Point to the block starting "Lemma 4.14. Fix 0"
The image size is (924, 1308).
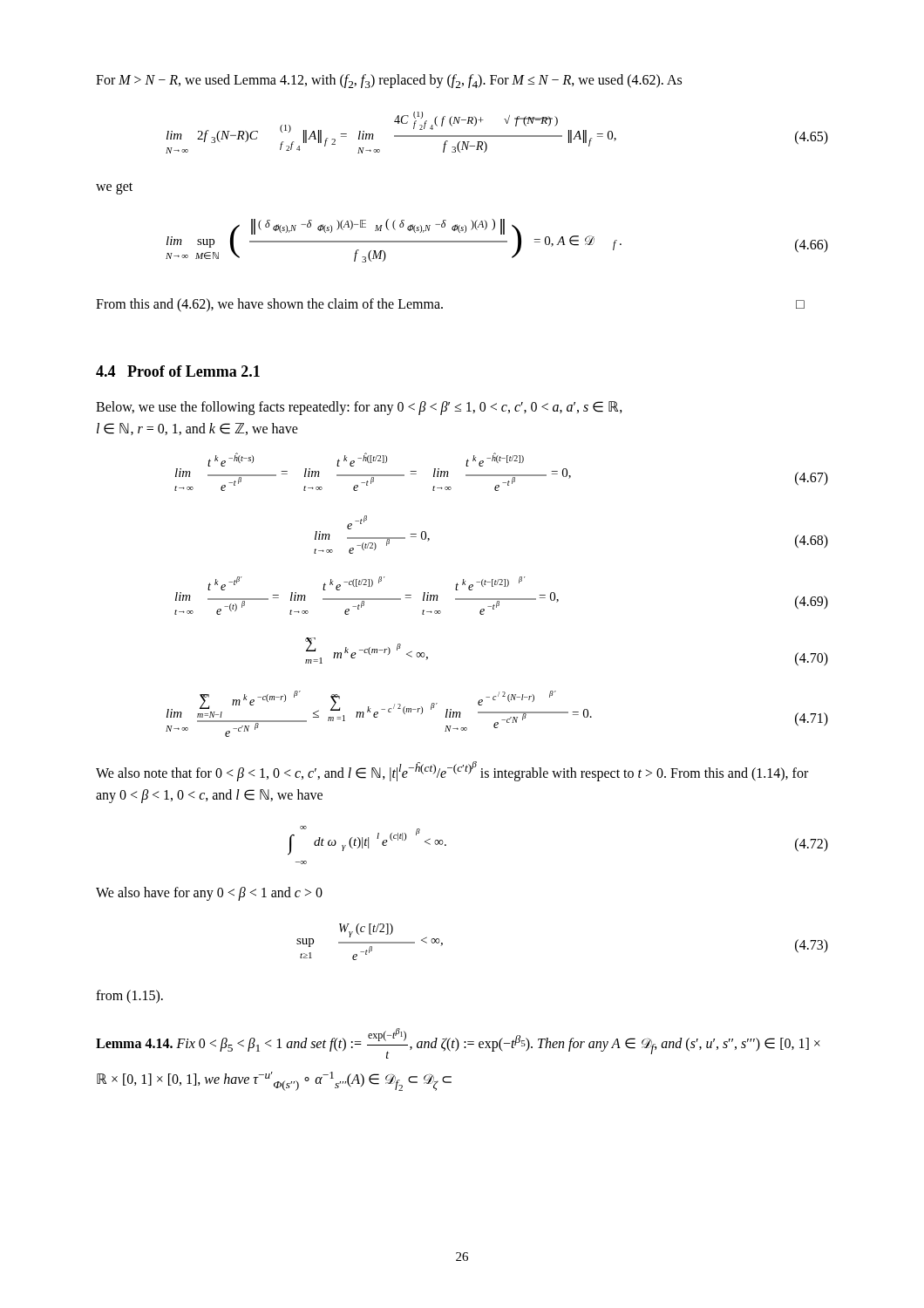pos(458,1059)
